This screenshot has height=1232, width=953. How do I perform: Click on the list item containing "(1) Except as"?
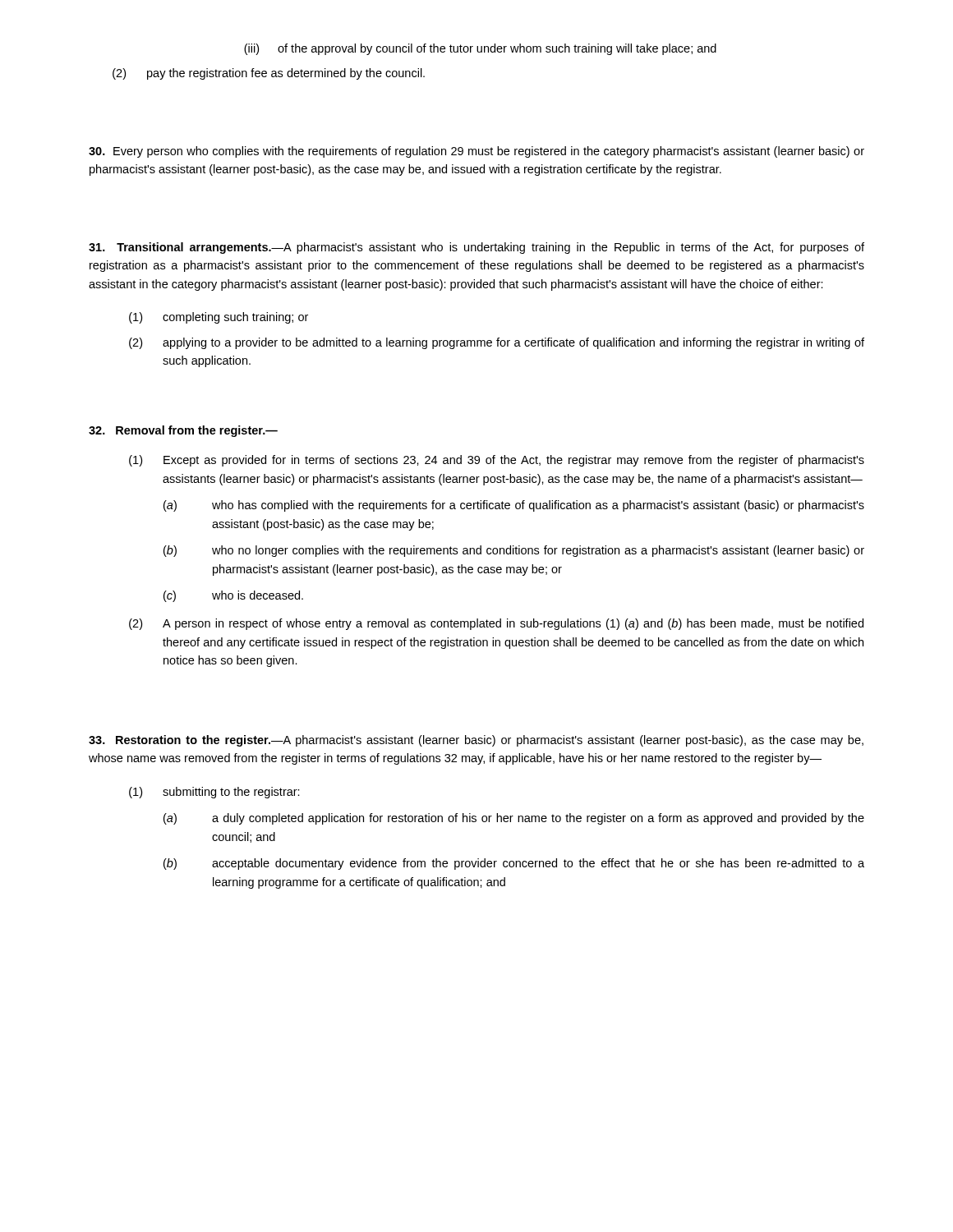click(476, 470)
